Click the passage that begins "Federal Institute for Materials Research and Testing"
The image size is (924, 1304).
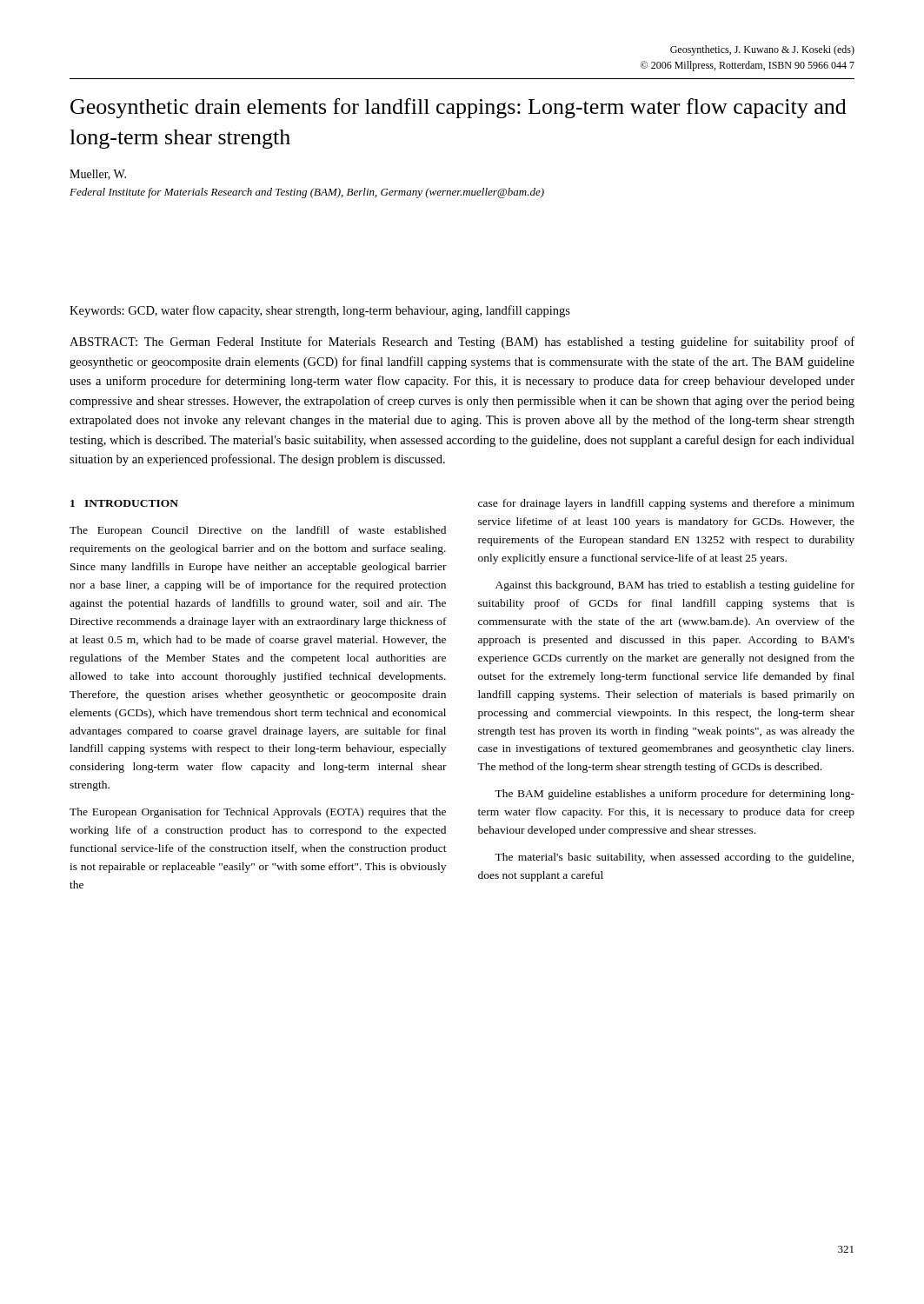(307, 192)
